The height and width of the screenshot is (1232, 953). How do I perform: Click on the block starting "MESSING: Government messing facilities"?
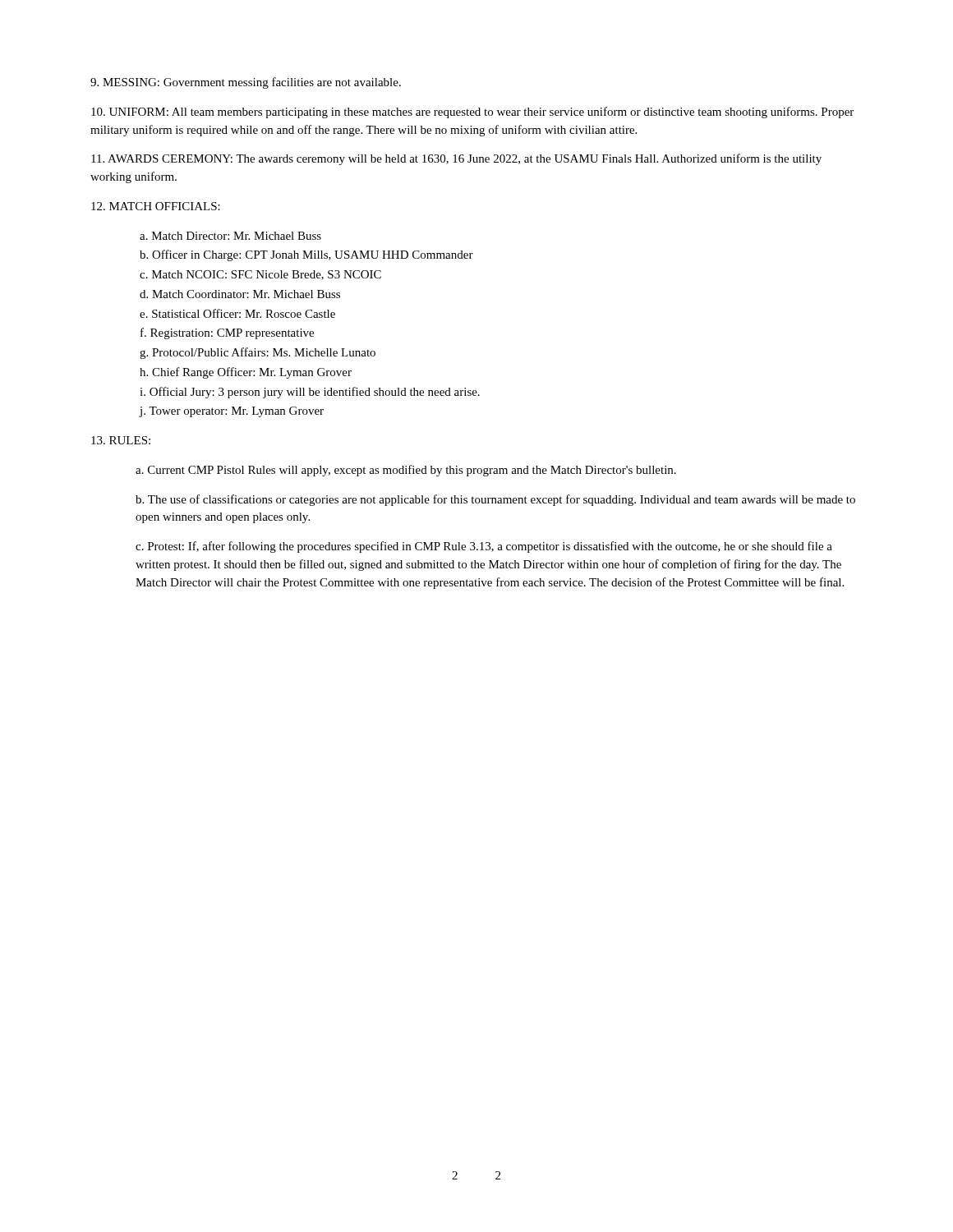246,82
